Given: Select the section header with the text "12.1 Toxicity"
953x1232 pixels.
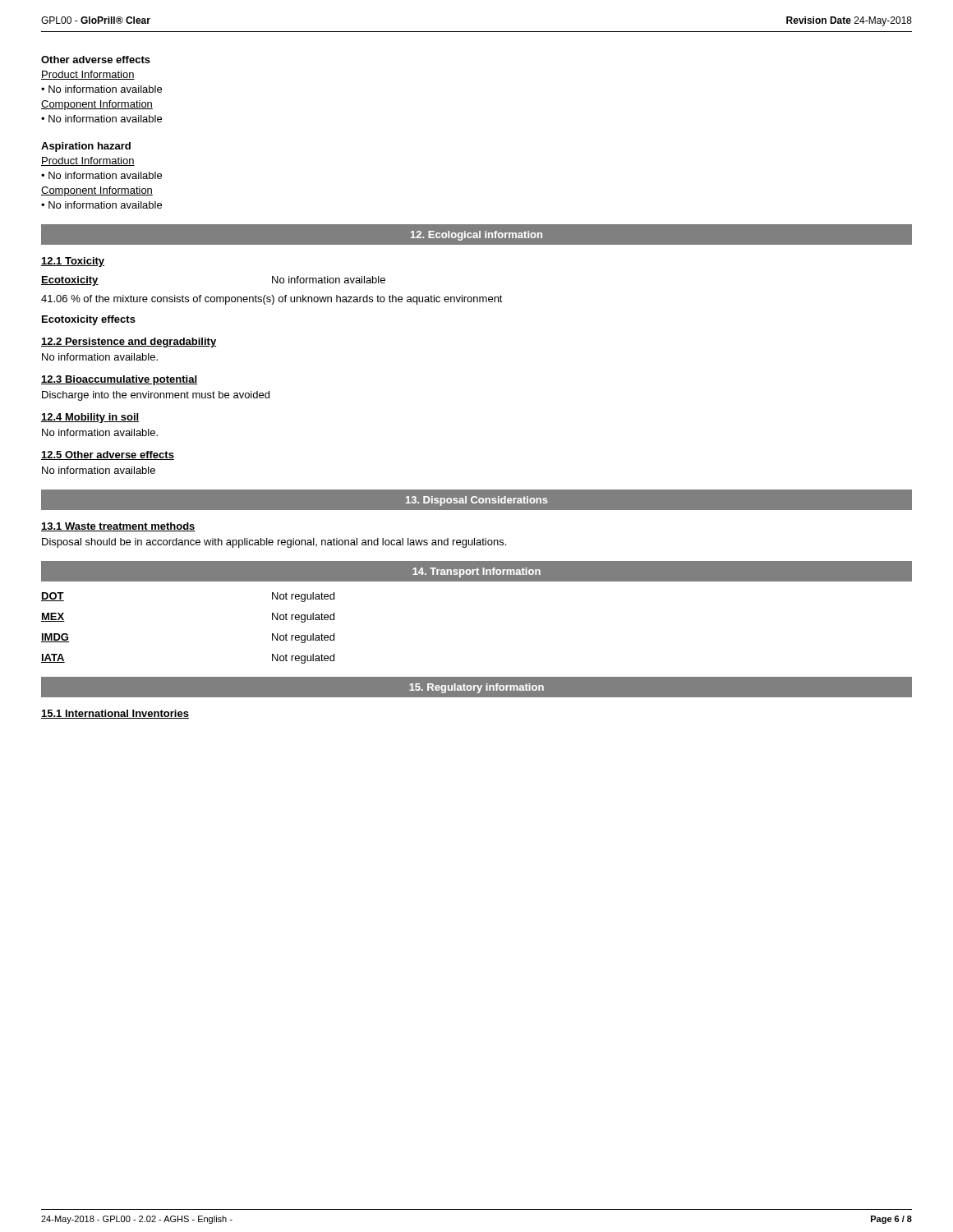Looking at the screenshot, I should 73,261.
